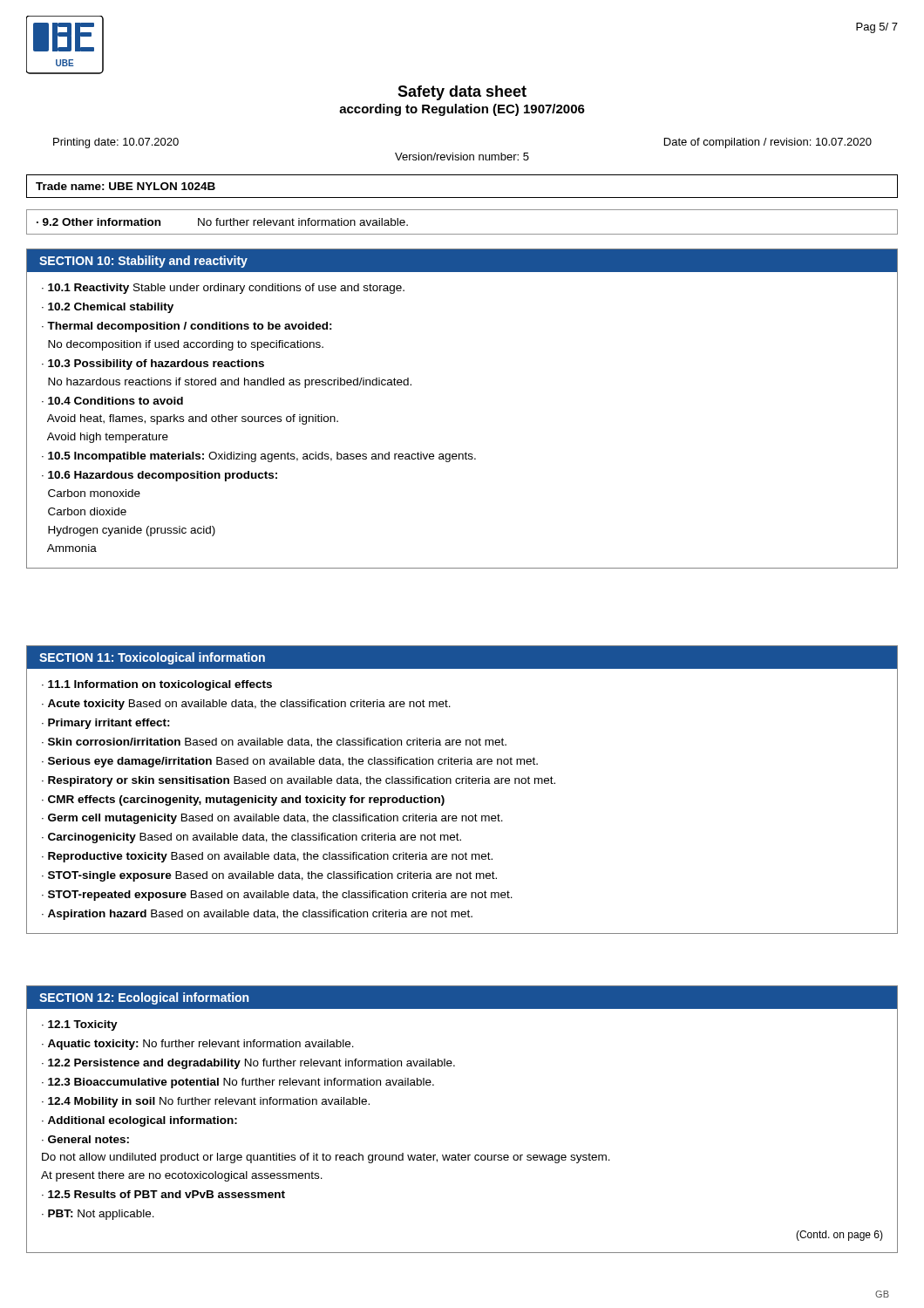Click on the text that says "Trade name: UBE NYLON 1024B"
This screenshot has width=924, height=1308.
pyautogui.click(x=126, y=186)
